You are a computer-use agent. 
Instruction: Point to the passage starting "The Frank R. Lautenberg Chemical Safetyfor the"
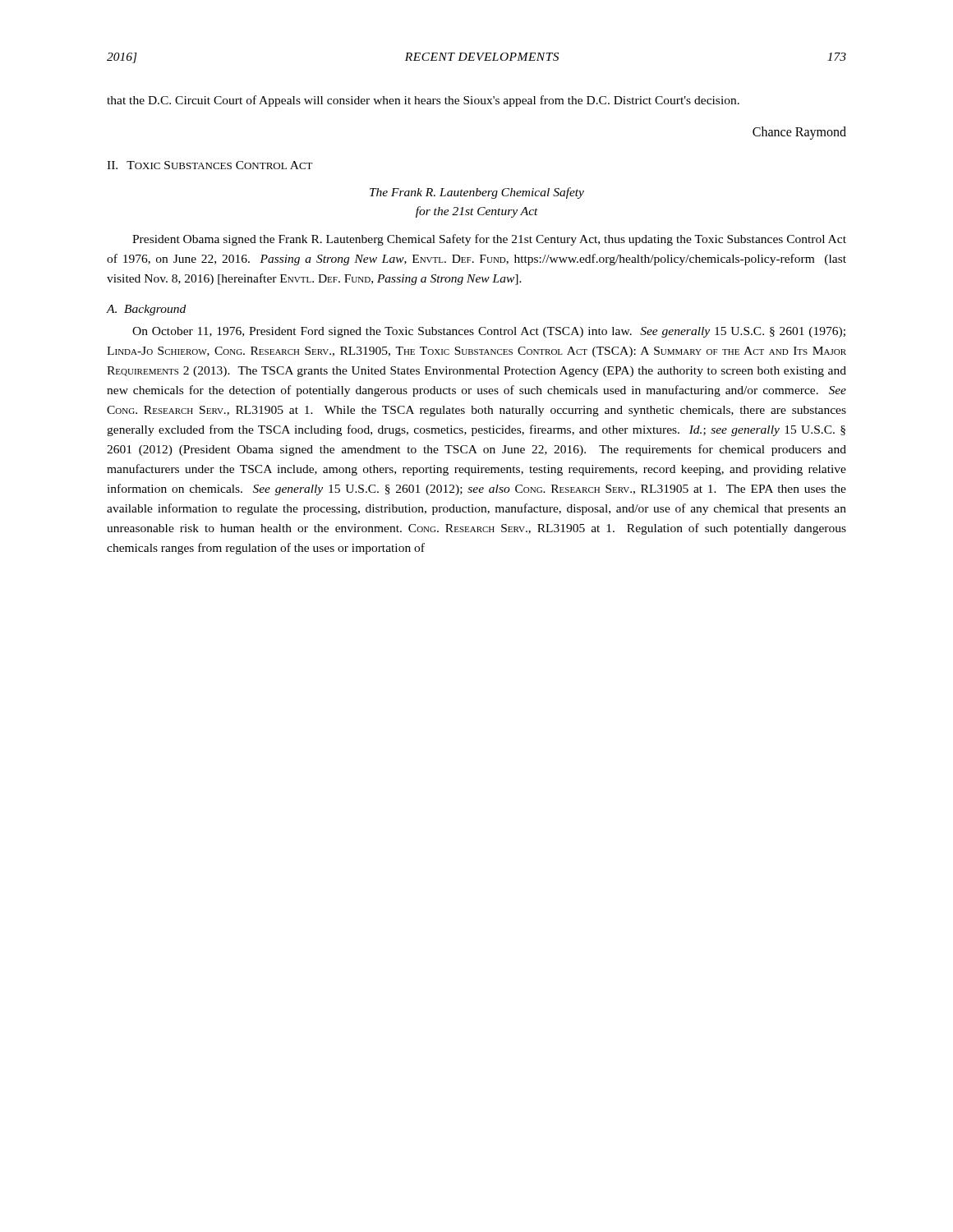tap(476, 201)
